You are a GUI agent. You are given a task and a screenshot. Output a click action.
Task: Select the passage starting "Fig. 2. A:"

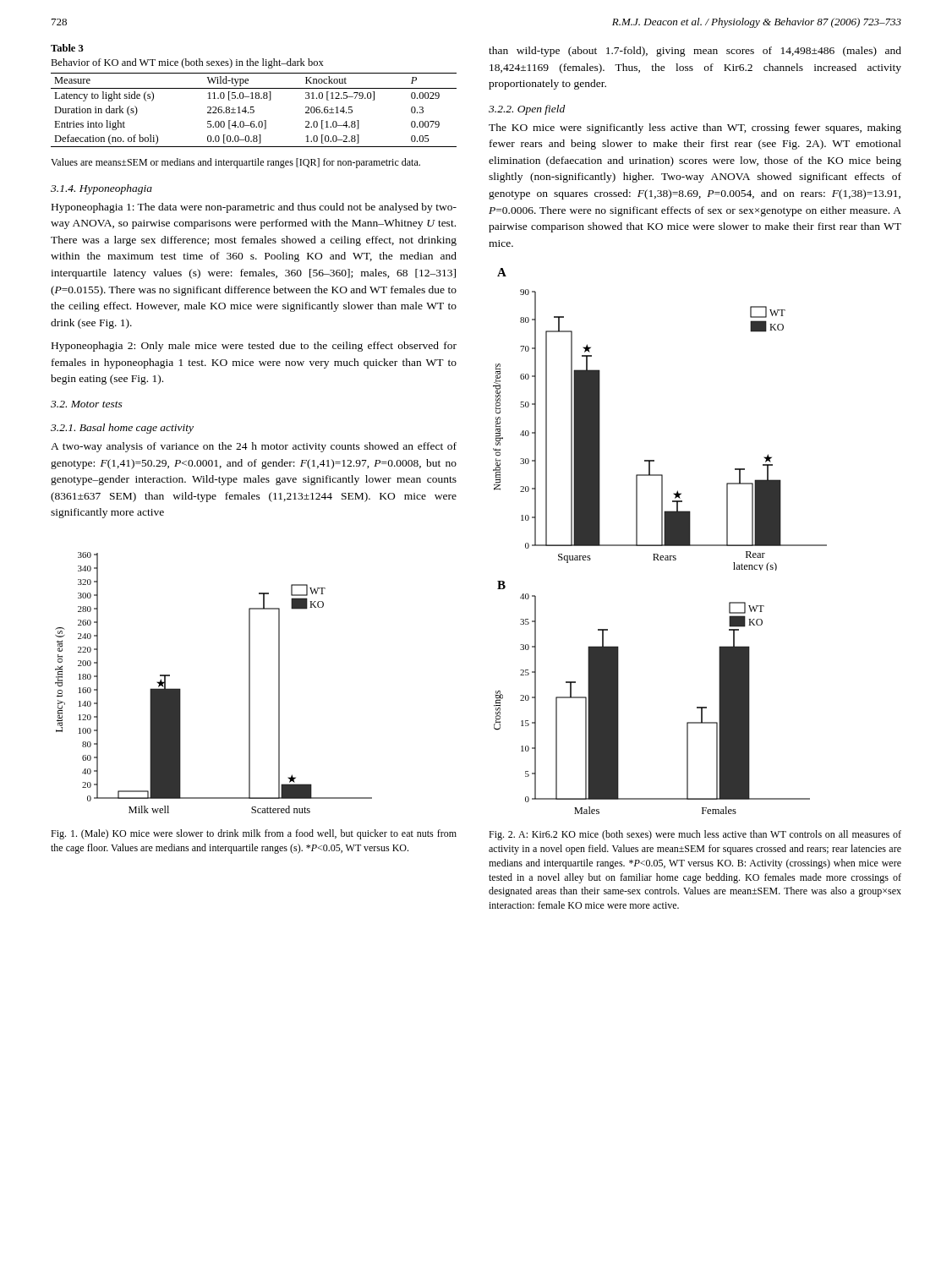point(695,870)
